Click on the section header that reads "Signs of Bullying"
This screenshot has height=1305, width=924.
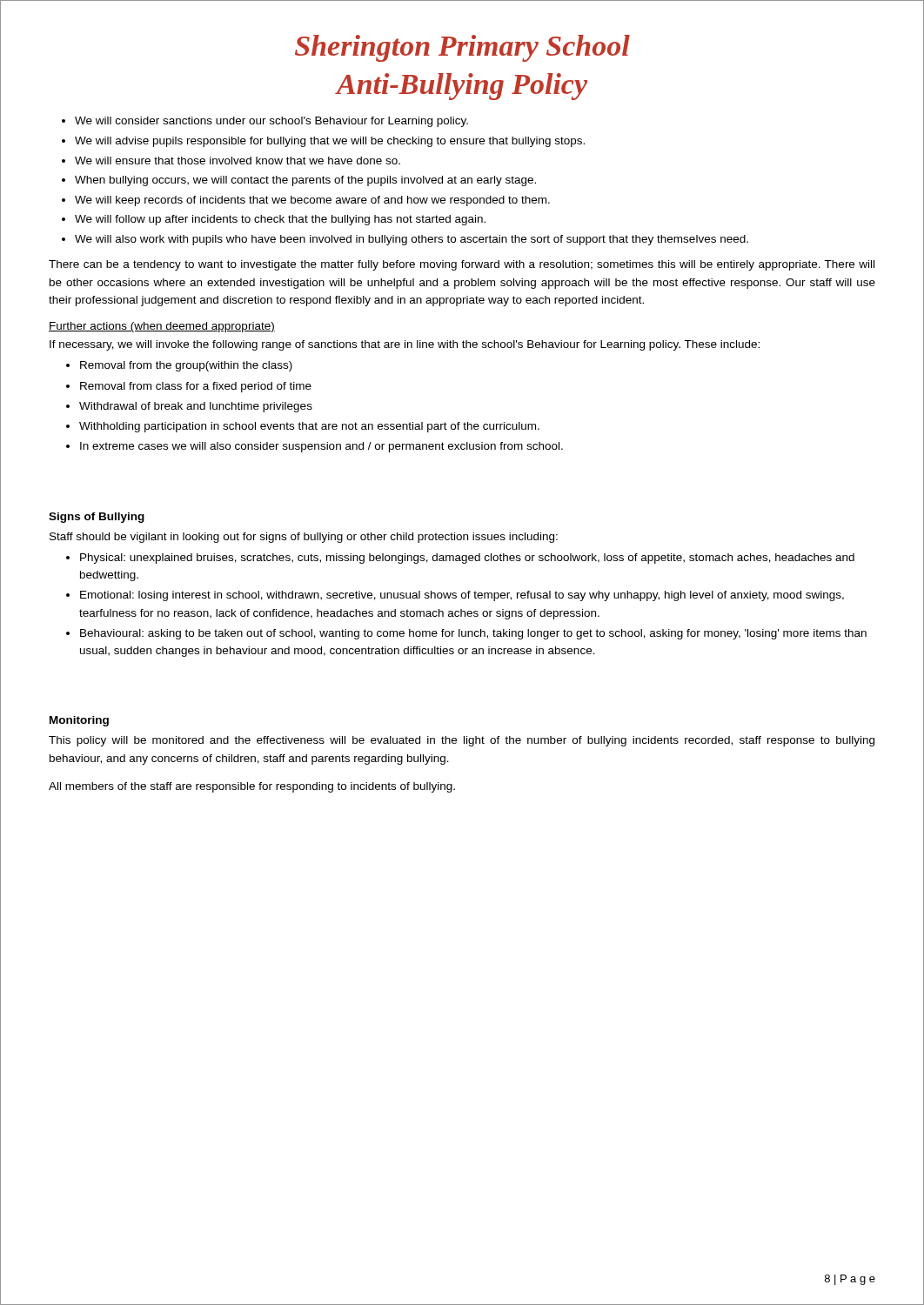[x=97, y=516]
